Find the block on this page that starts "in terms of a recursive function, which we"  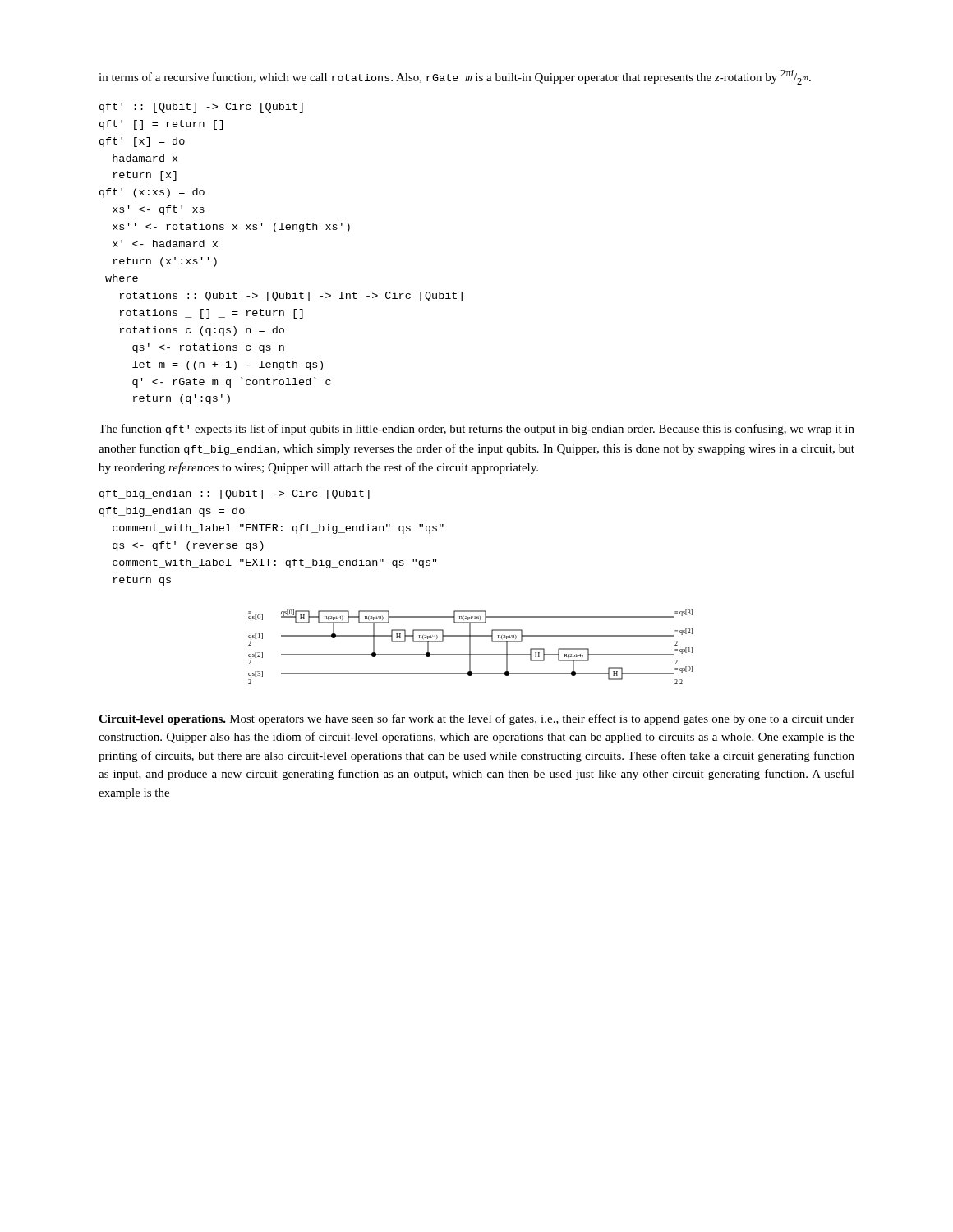[x=476, y=77]
